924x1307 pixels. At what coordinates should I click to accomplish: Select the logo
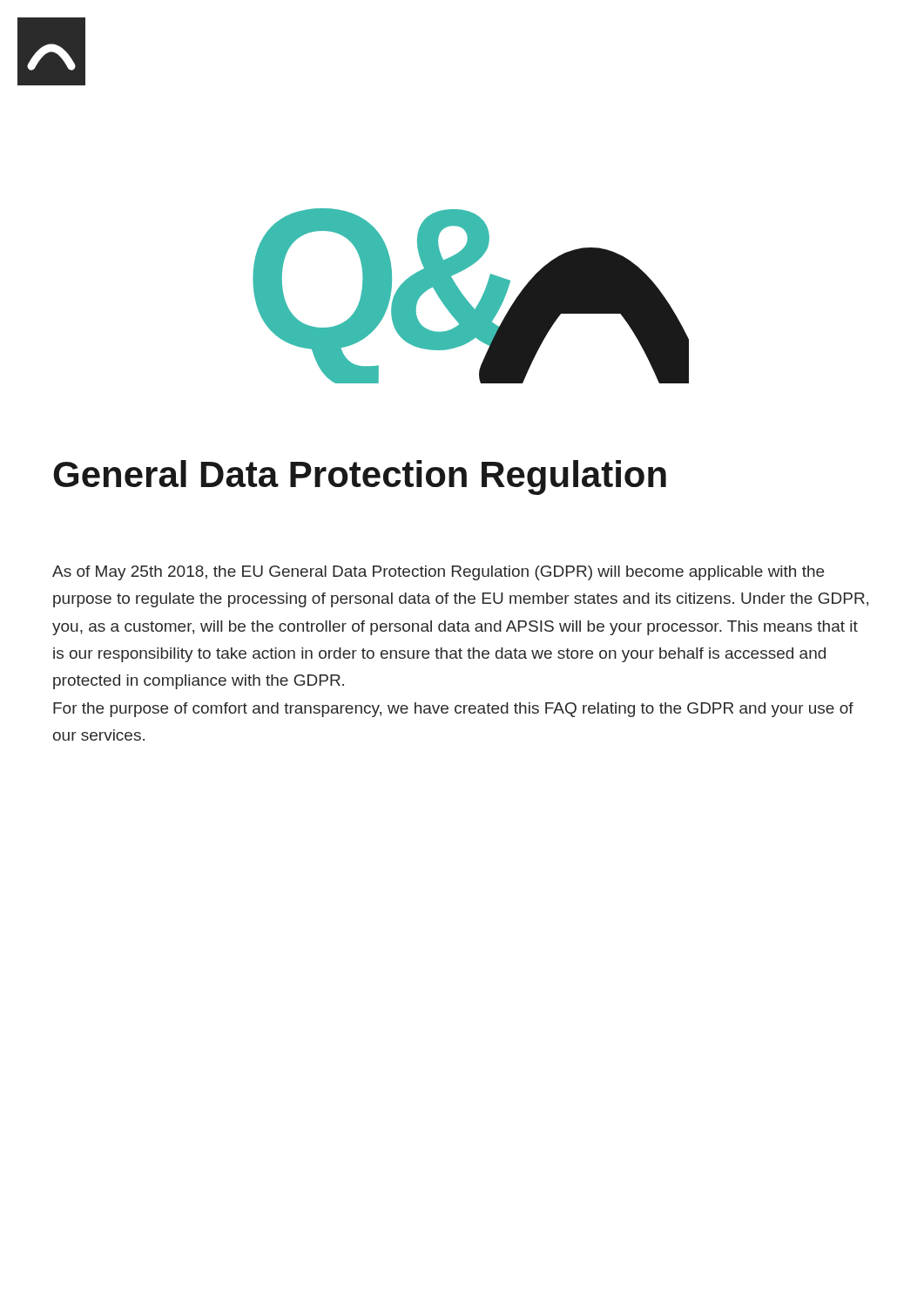[x=51, y=51]
